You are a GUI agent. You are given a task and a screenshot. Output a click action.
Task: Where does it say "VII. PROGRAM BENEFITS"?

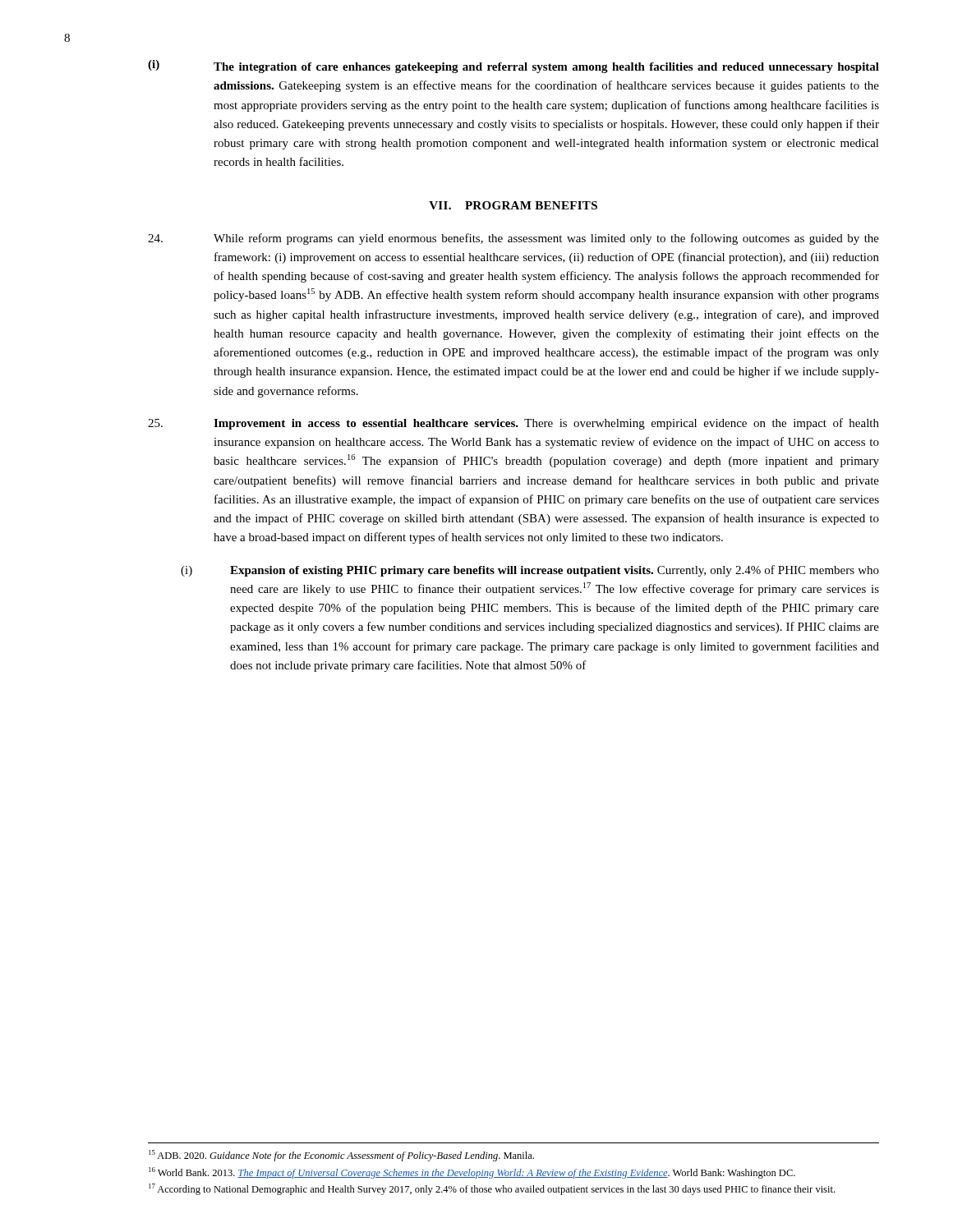513,205
